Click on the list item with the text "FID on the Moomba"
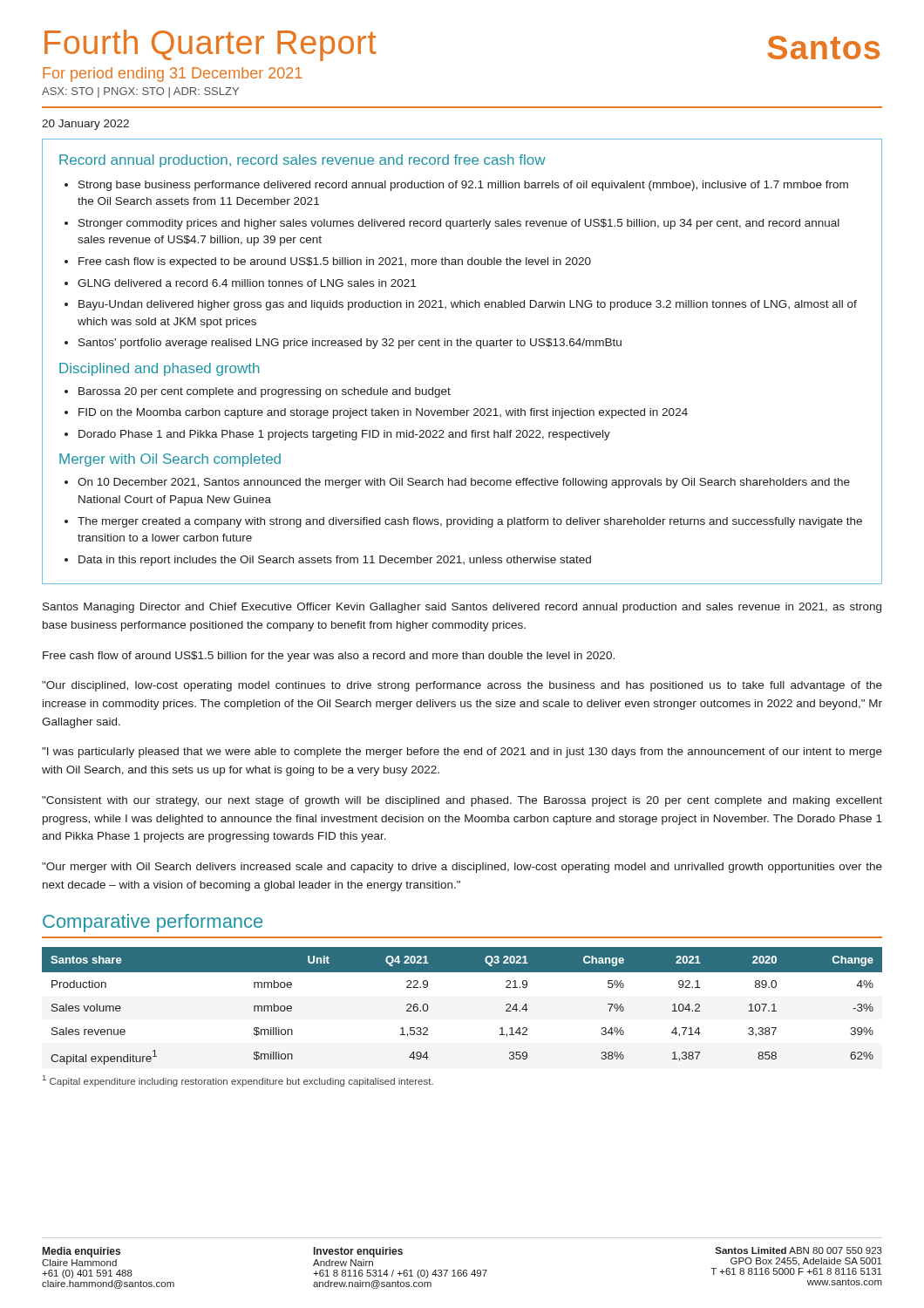 [383, 412]
